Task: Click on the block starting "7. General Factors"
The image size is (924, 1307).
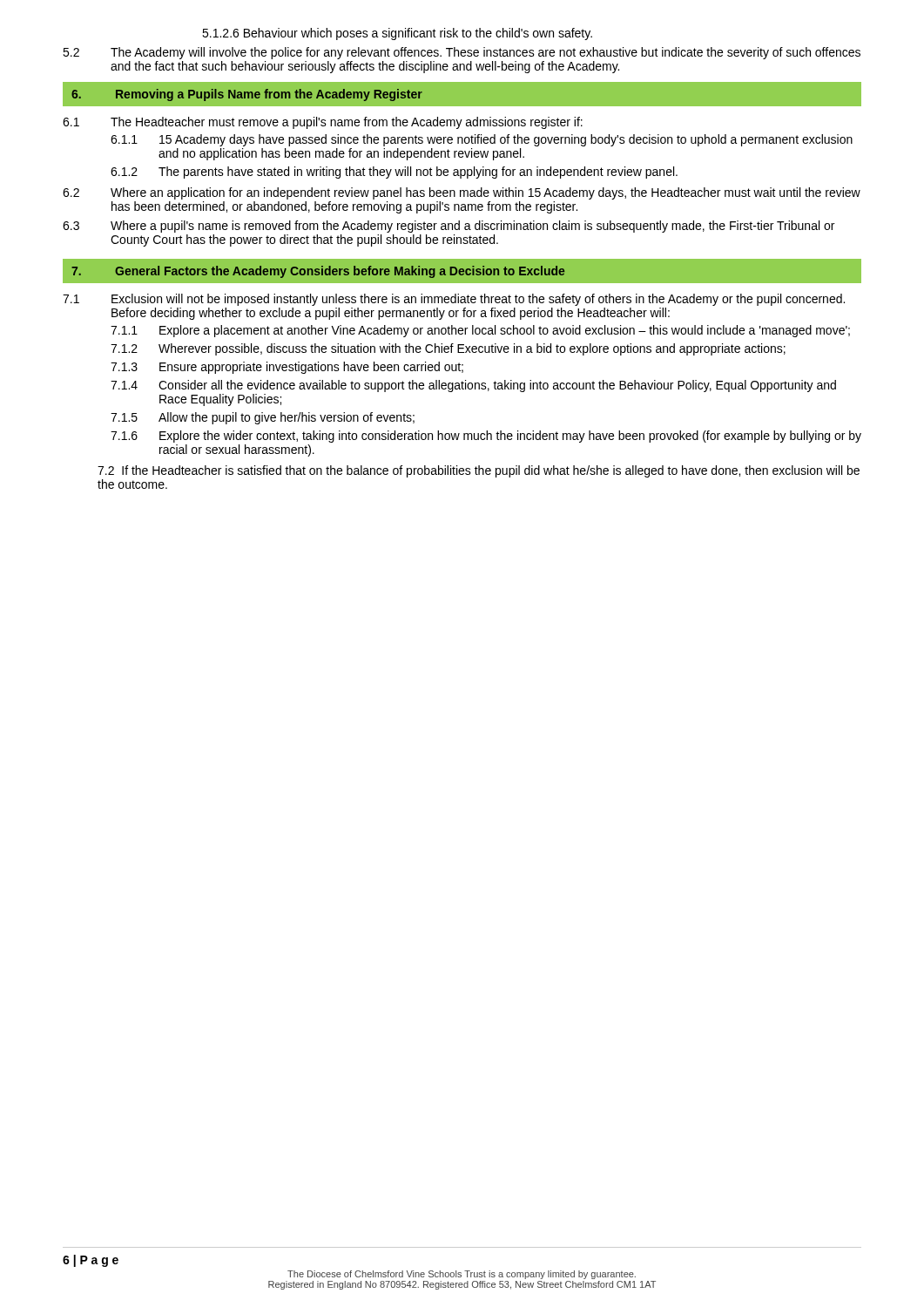Action: (x=318, y=271)
